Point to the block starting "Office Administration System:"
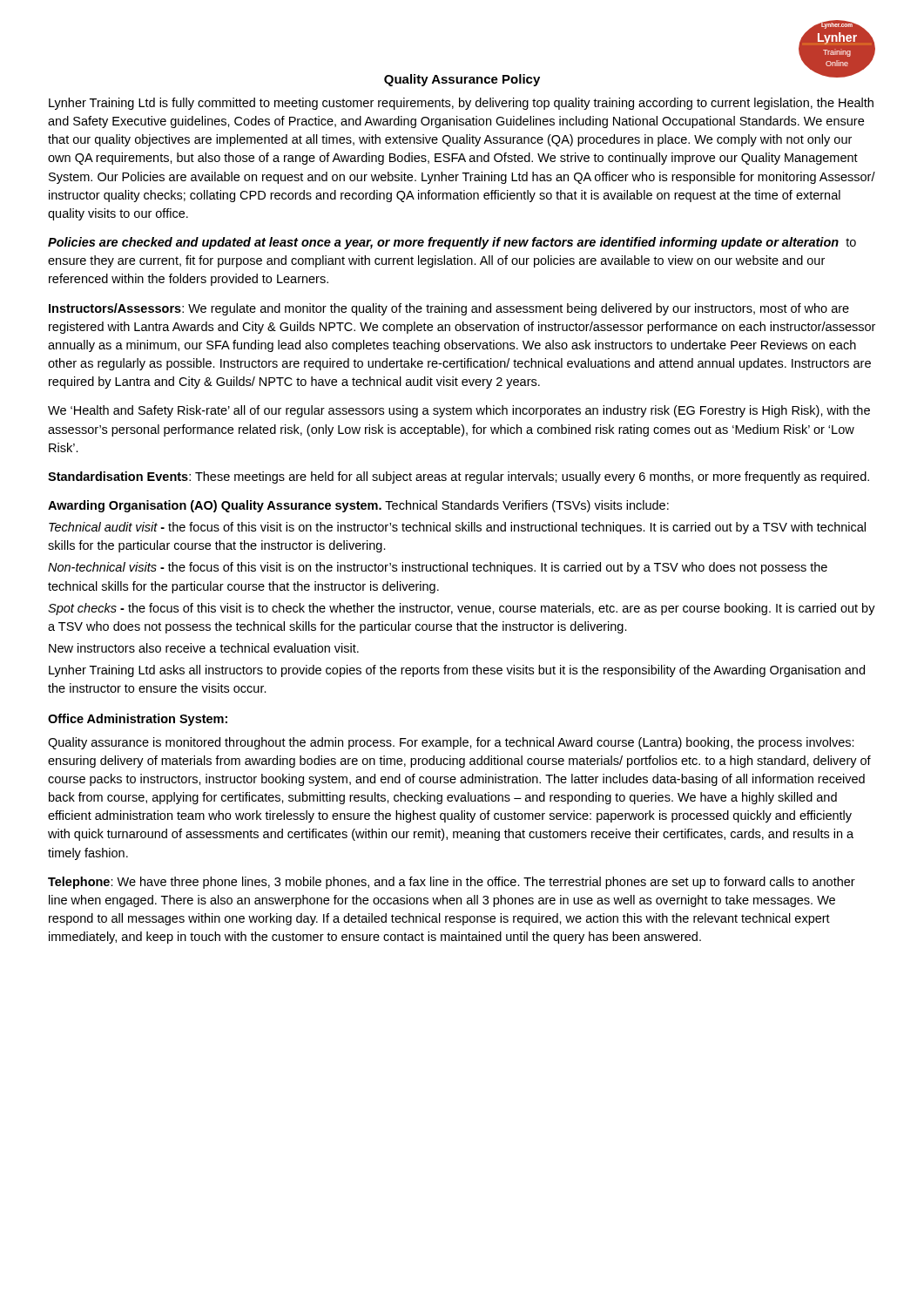 pos(138,718)
